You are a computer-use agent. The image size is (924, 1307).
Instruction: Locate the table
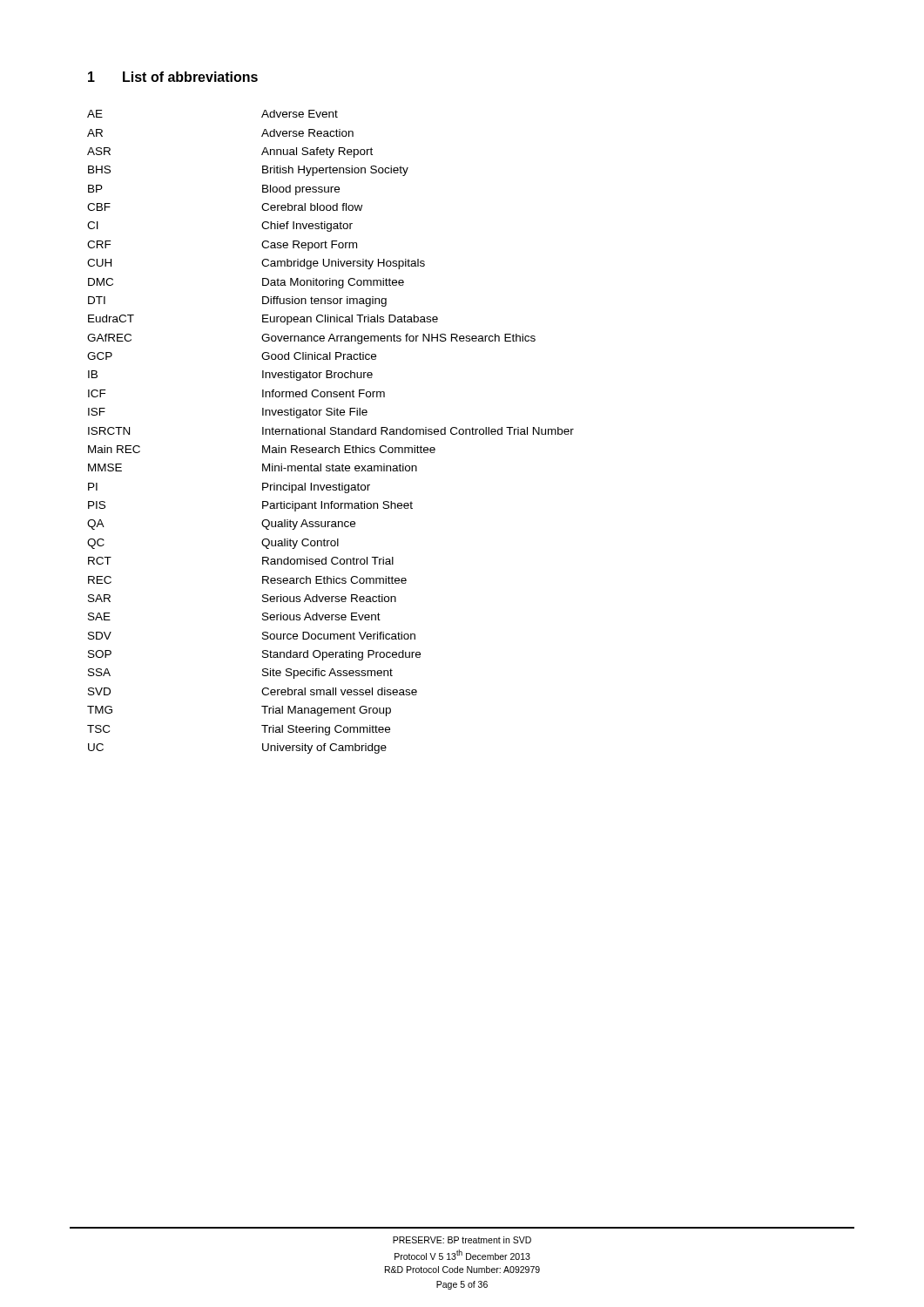(471, 431)
